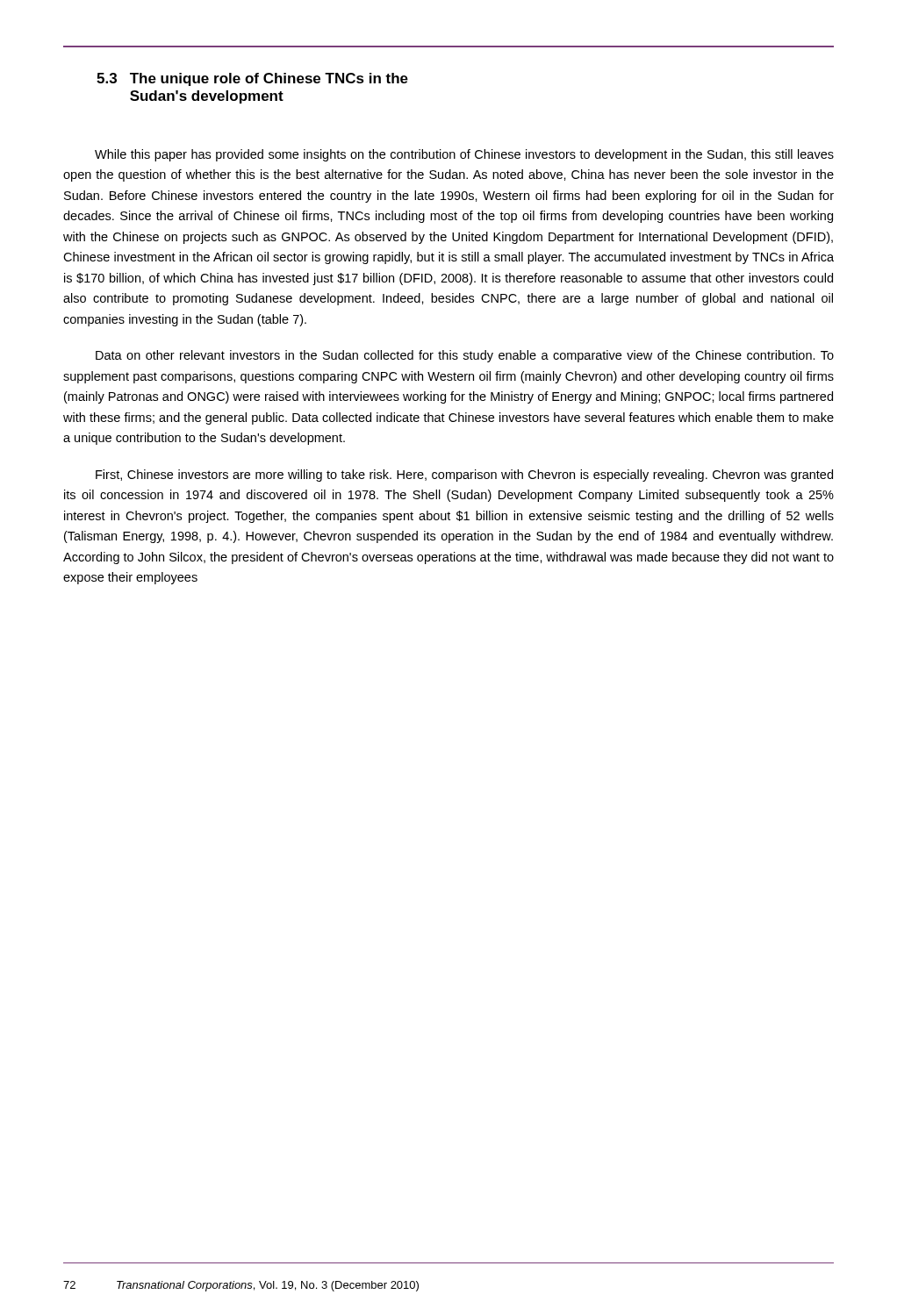Image resolution: width=897 pixels, height=1316 pixels.
Task: Point to the block beginning "First, Chinese investors are more"
Action: click(x=448, y=526)
